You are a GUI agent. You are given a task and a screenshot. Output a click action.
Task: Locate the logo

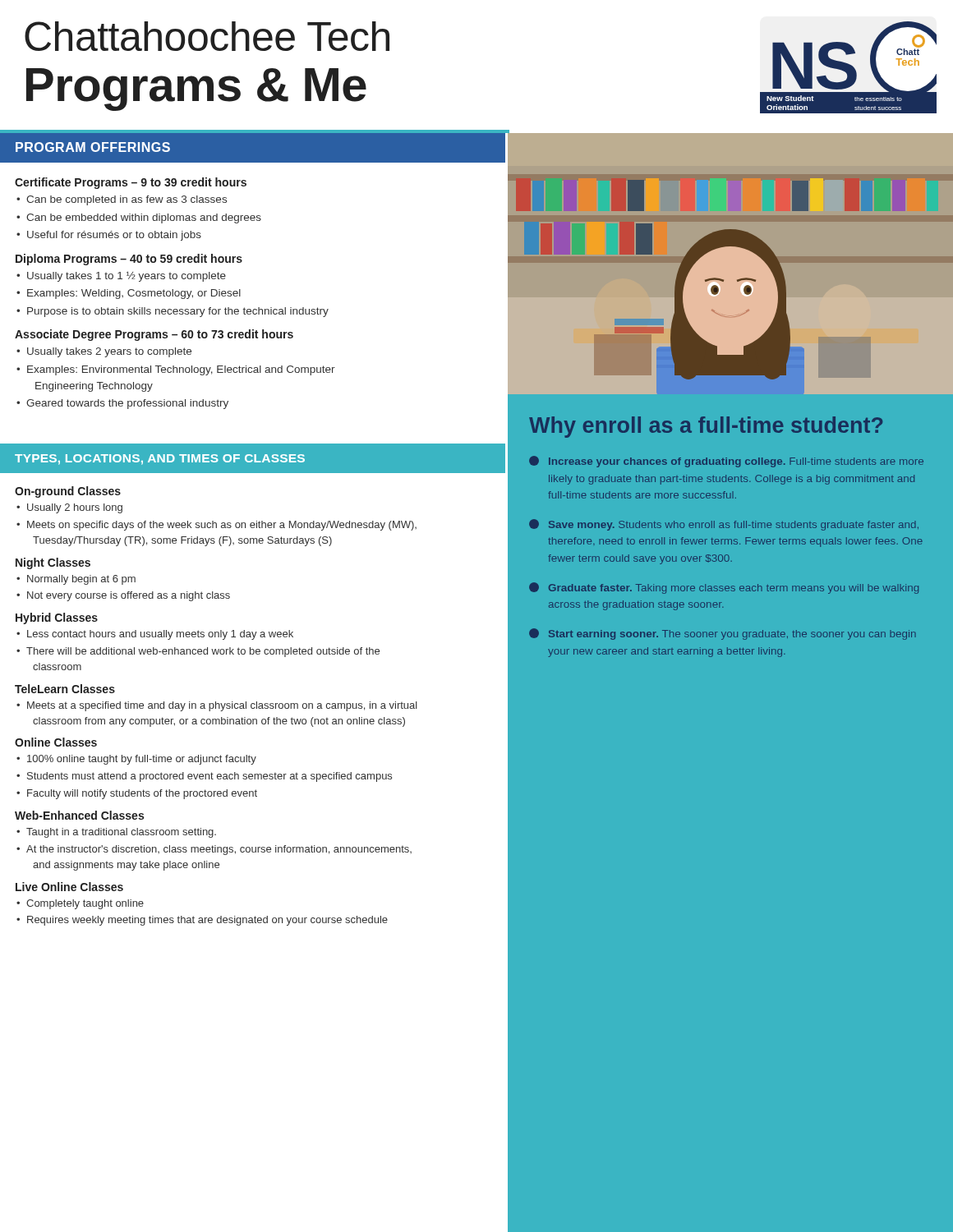(x=848, y=65)
